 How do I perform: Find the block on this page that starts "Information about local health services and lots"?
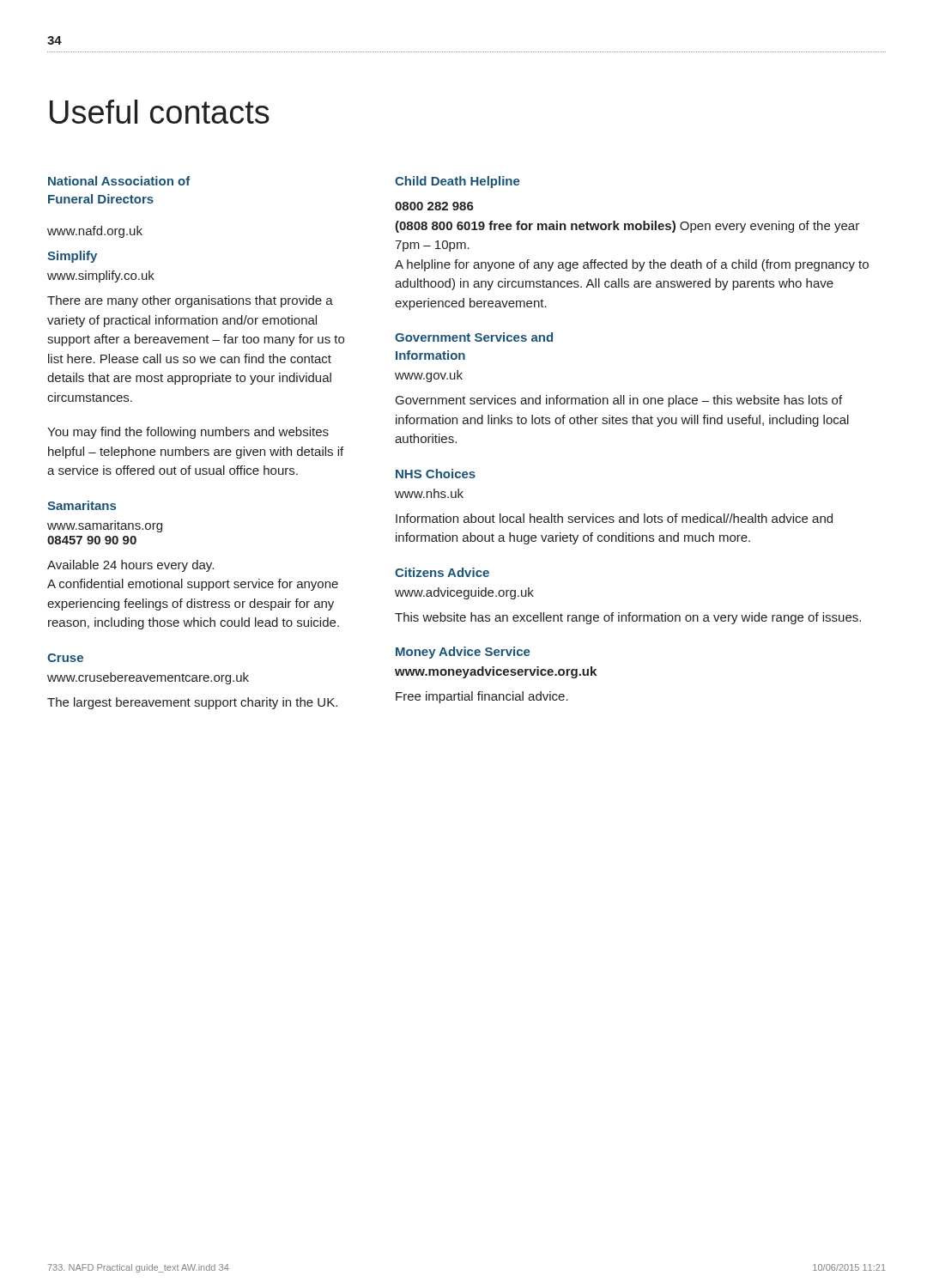point(640,528)
